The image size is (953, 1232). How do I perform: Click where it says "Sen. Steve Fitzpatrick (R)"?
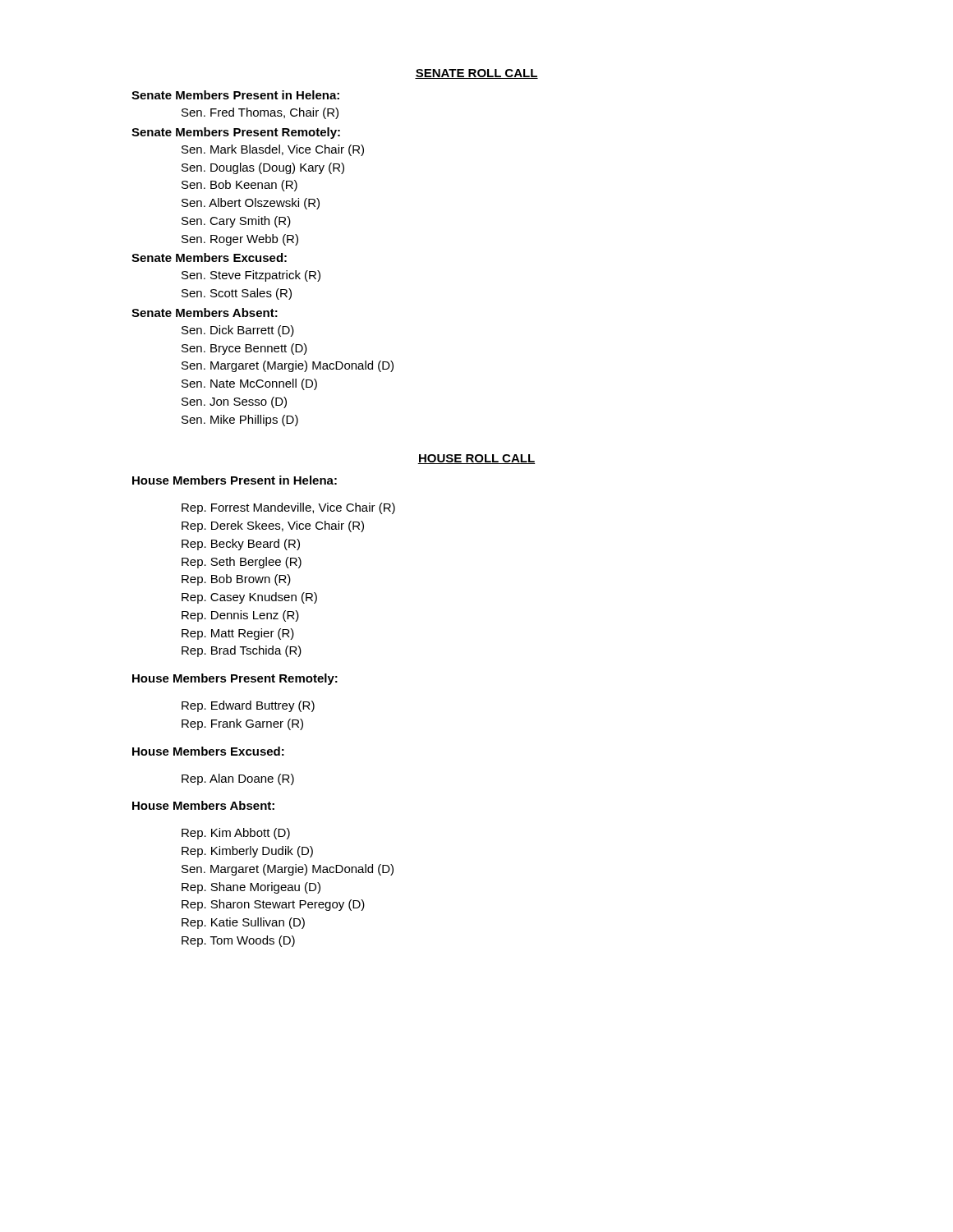[251, 275]
